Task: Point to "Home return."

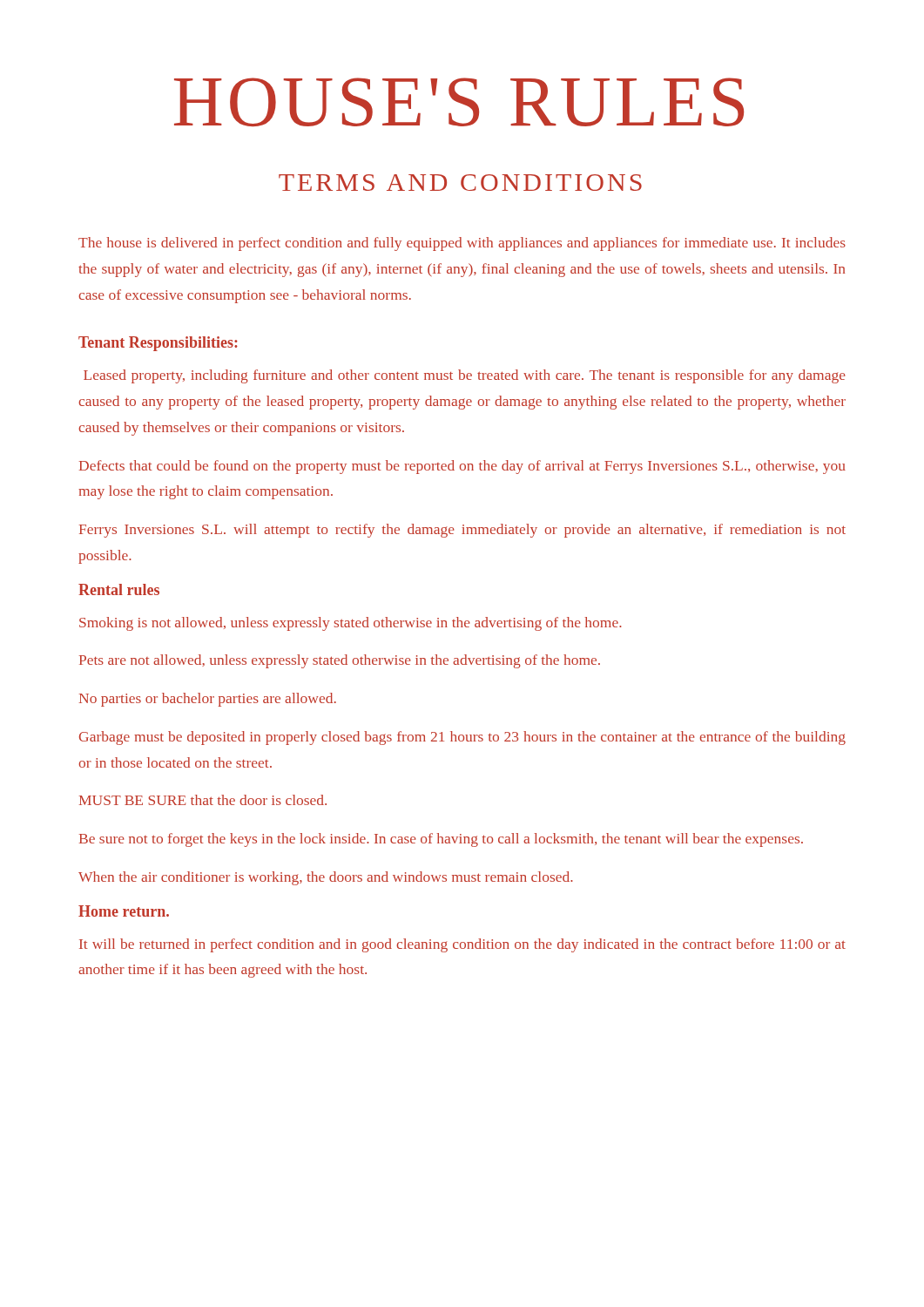Action: point(124,911)
